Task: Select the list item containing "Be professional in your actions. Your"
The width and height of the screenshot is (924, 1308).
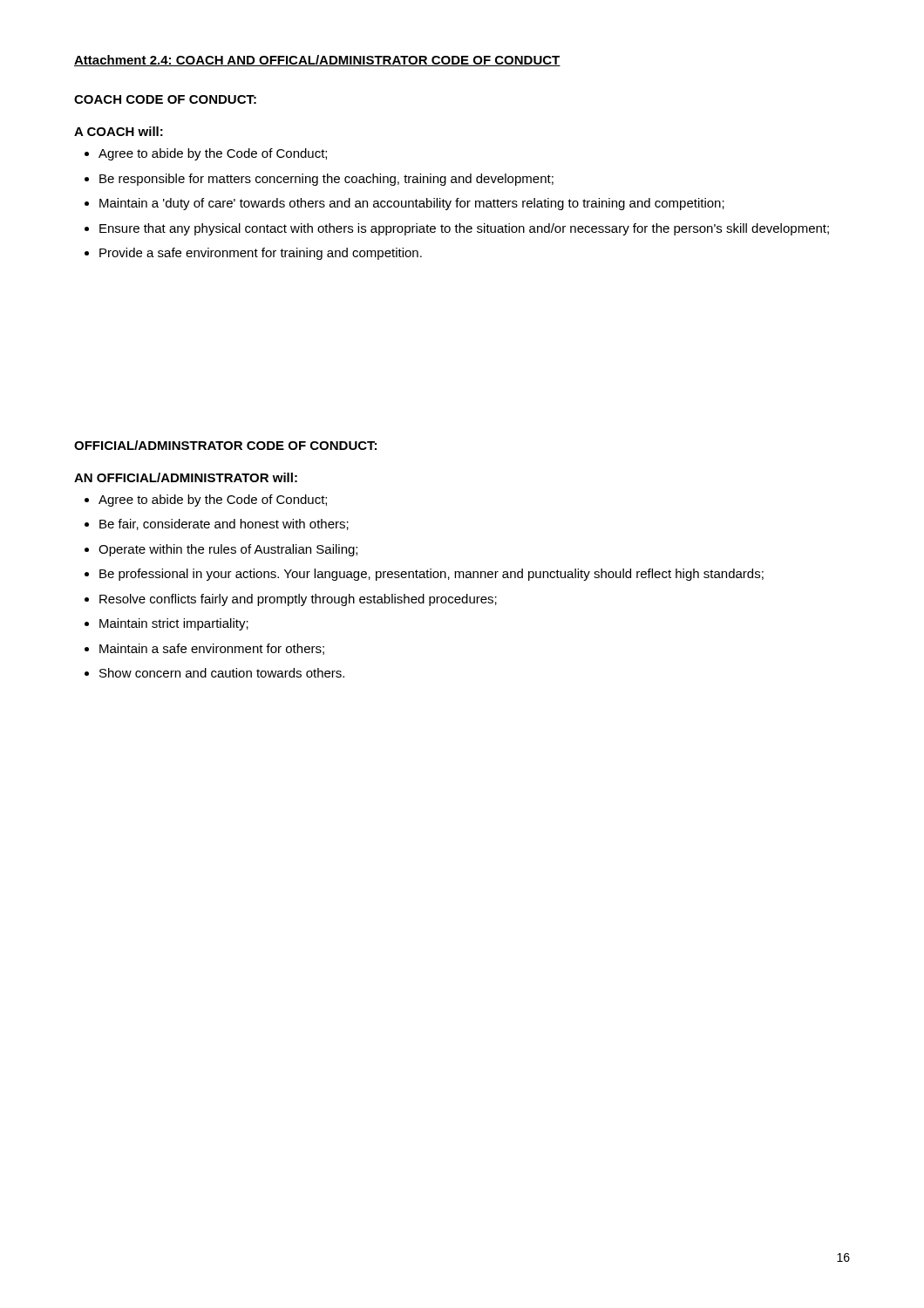Action: point(431,573)
